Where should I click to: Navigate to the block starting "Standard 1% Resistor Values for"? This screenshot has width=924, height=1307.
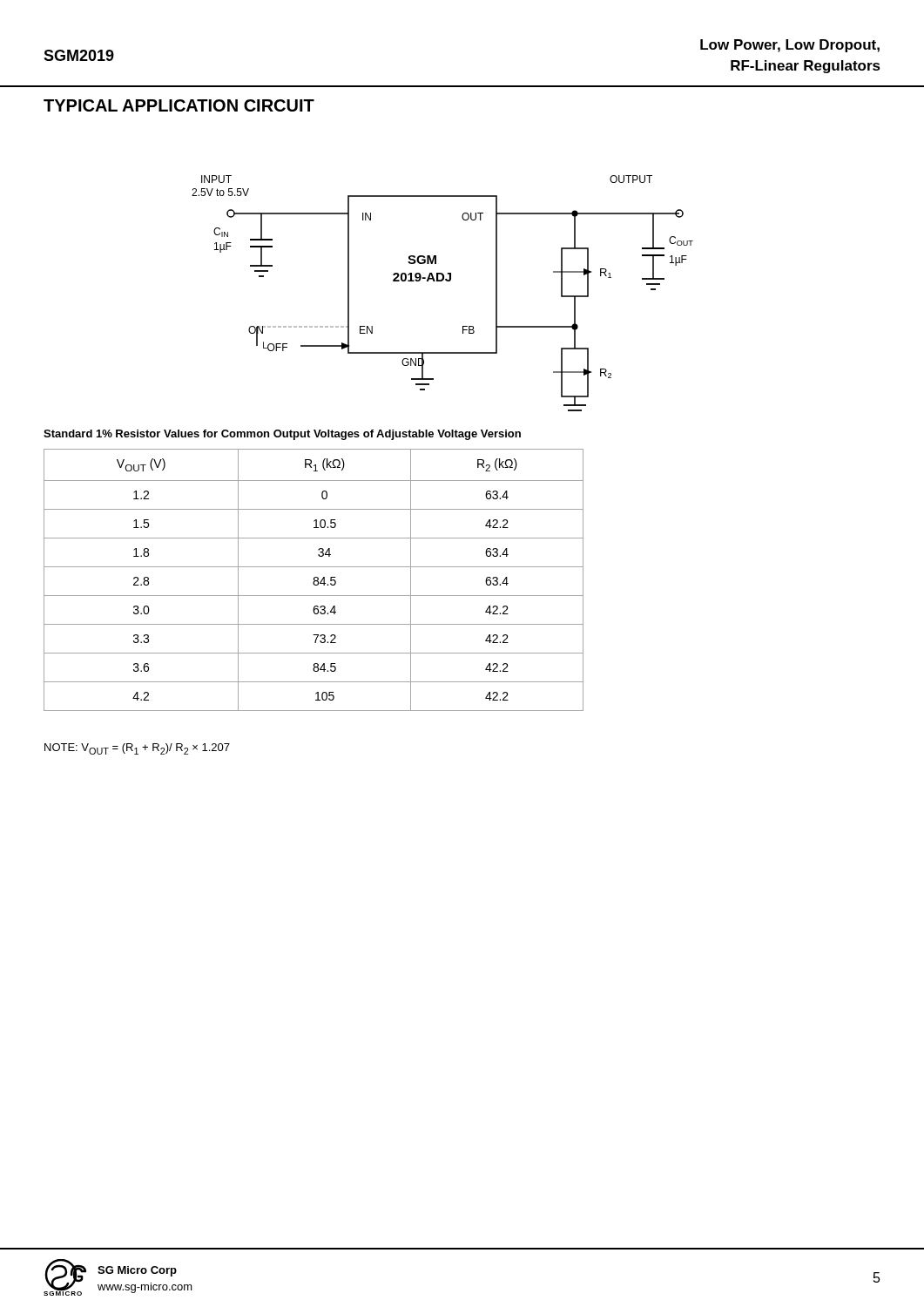282,434
